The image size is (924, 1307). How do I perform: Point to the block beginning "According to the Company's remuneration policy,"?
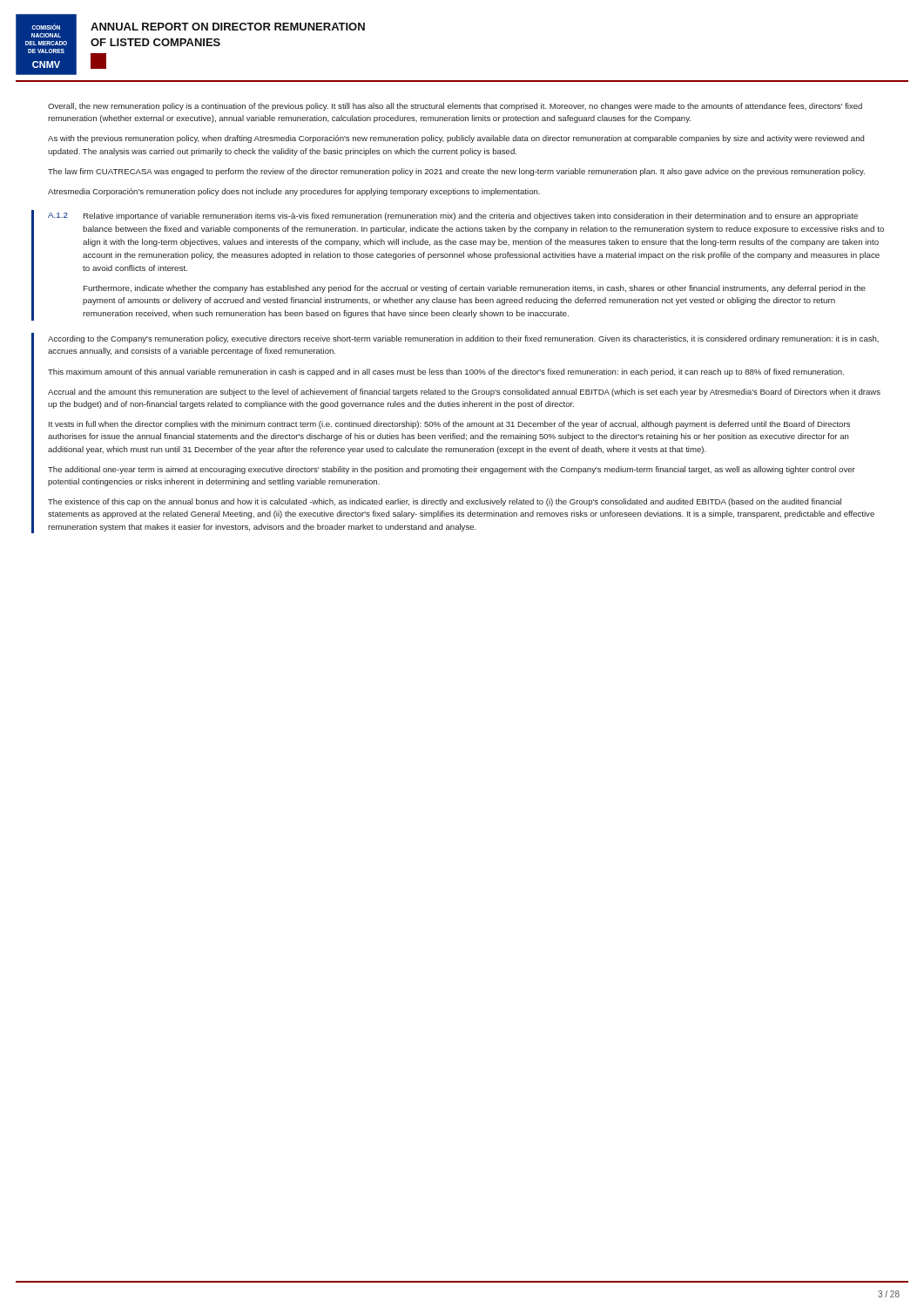click(464, 345)
